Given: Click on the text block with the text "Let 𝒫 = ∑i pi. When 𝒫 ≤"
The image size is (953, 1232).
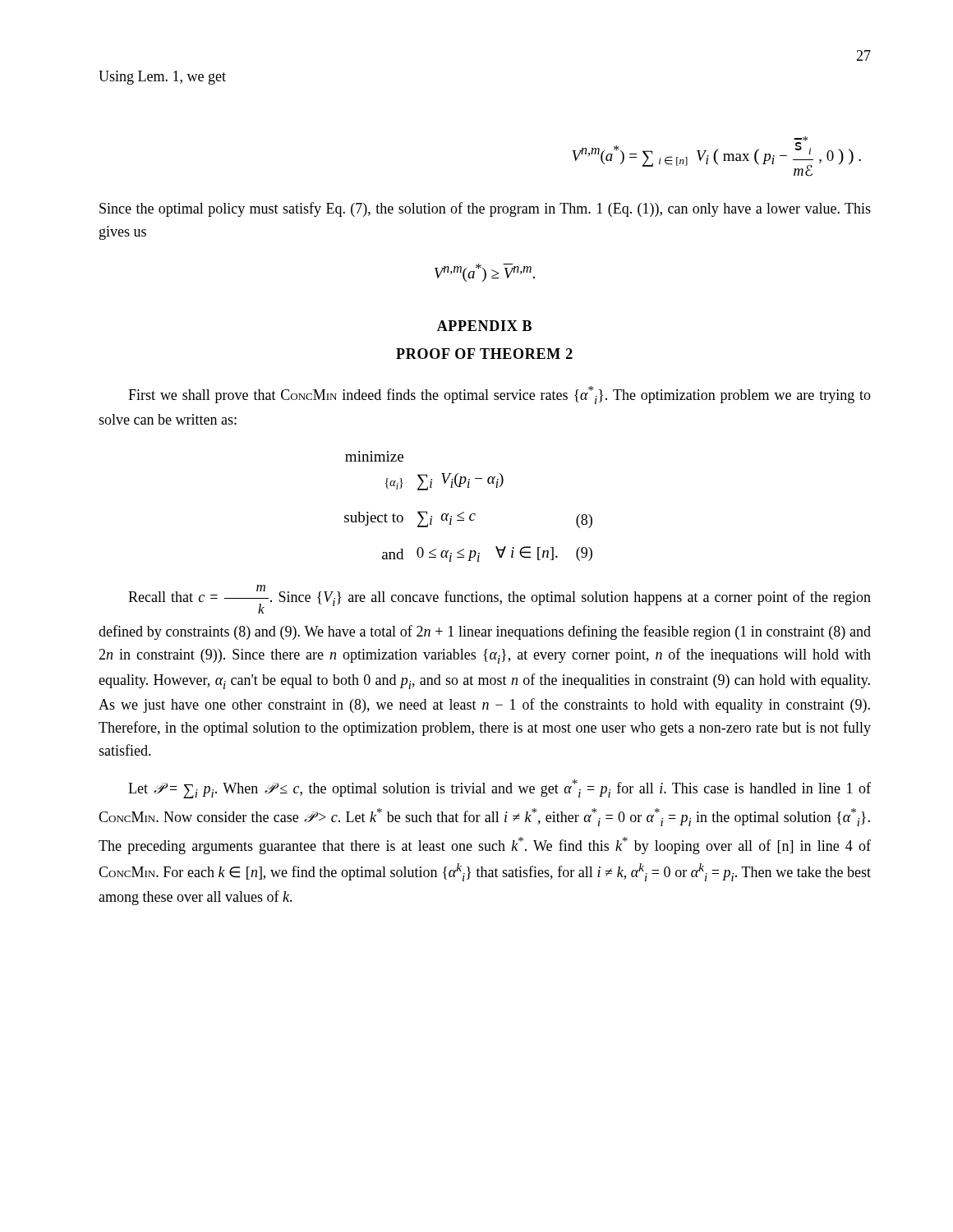Looking at the screenshot, I should click(485, 841).
